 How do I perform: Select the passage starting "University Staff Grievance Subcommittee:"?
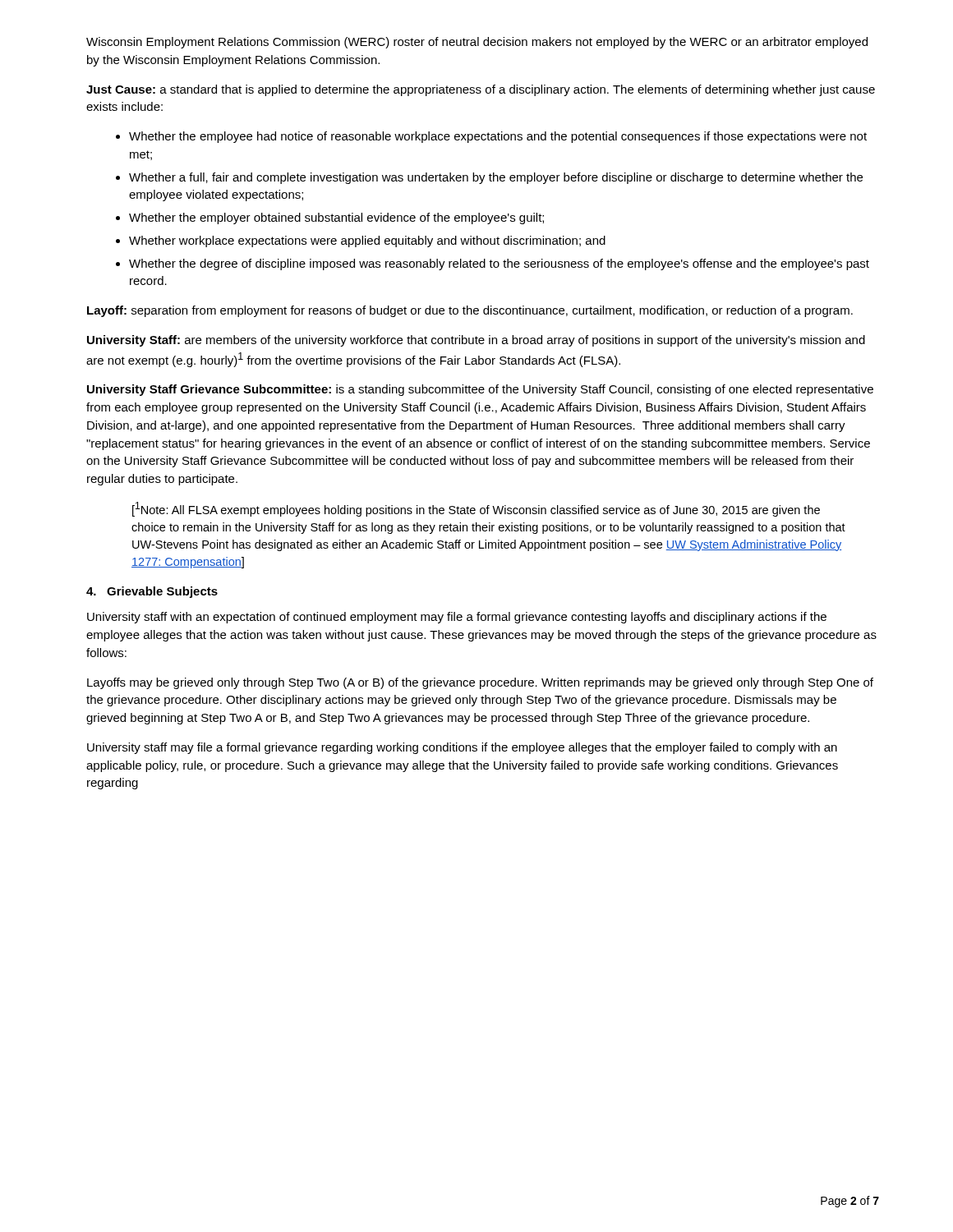click(x=483, y=434)
